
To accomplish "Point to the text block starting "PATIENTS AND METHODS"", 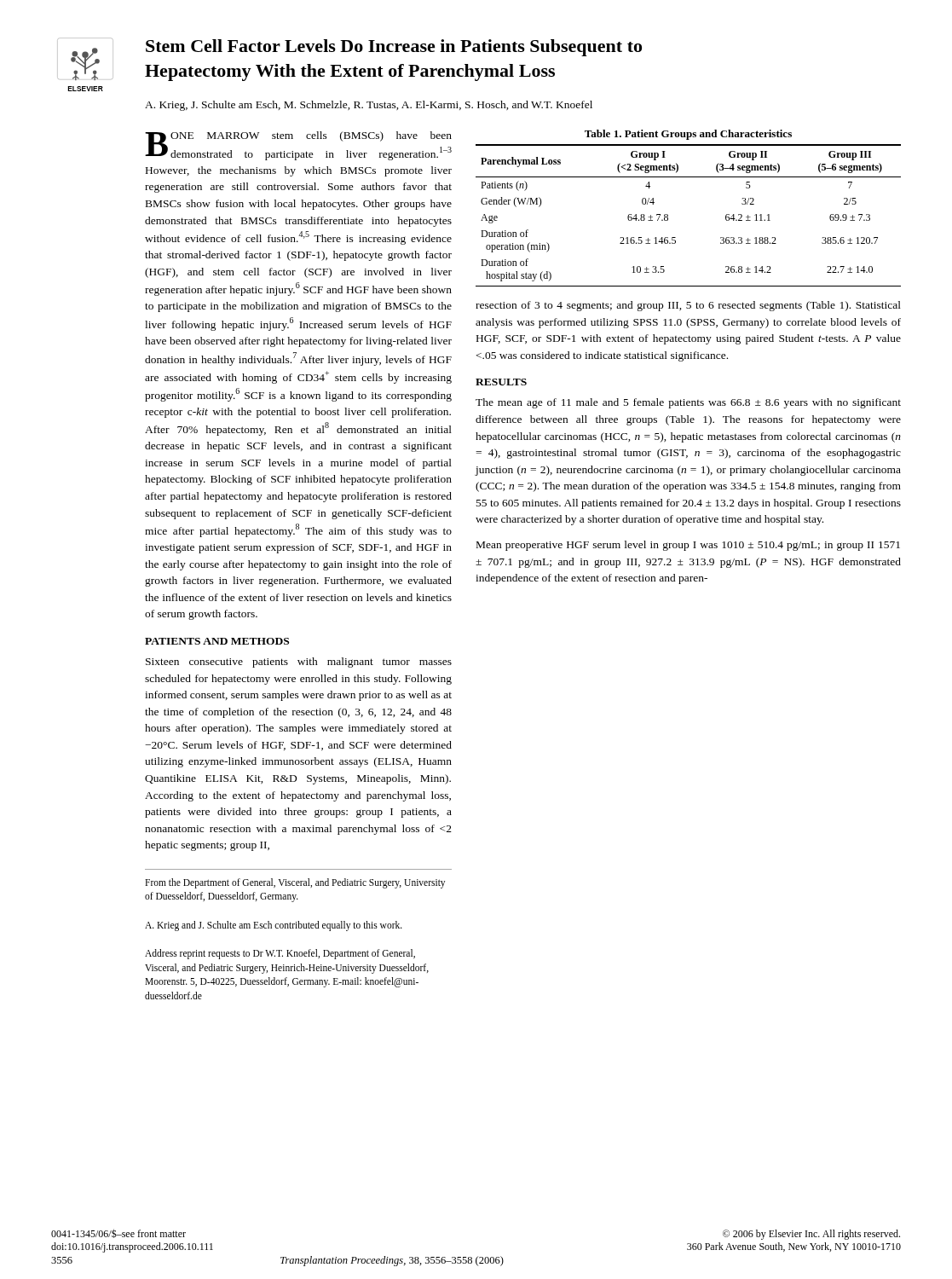I will click(217, 641).
